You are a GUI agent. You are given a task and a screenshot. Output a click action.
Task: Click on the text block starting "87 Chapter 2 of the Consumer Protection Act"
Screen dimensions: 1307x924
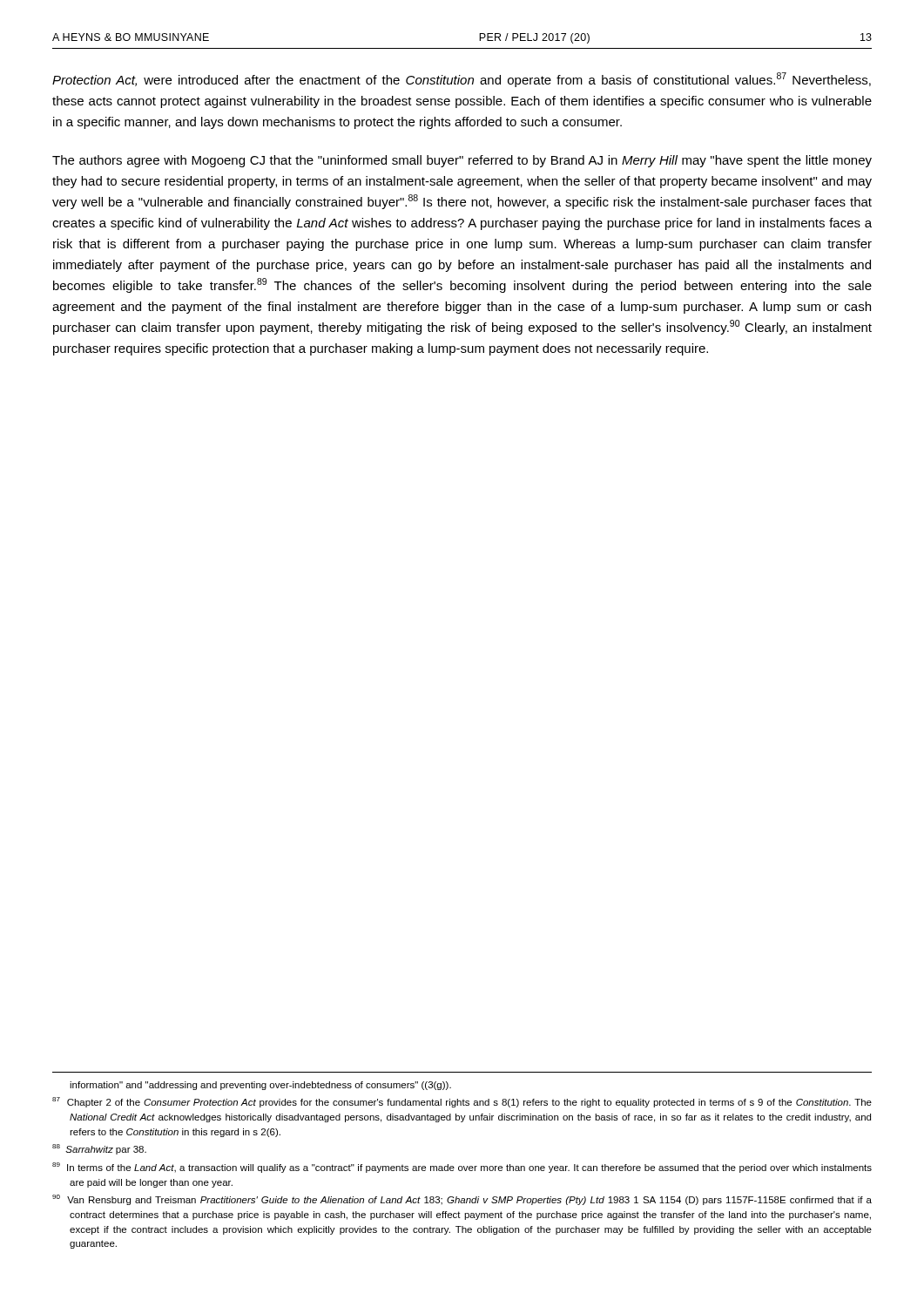tap(462, 1116)
